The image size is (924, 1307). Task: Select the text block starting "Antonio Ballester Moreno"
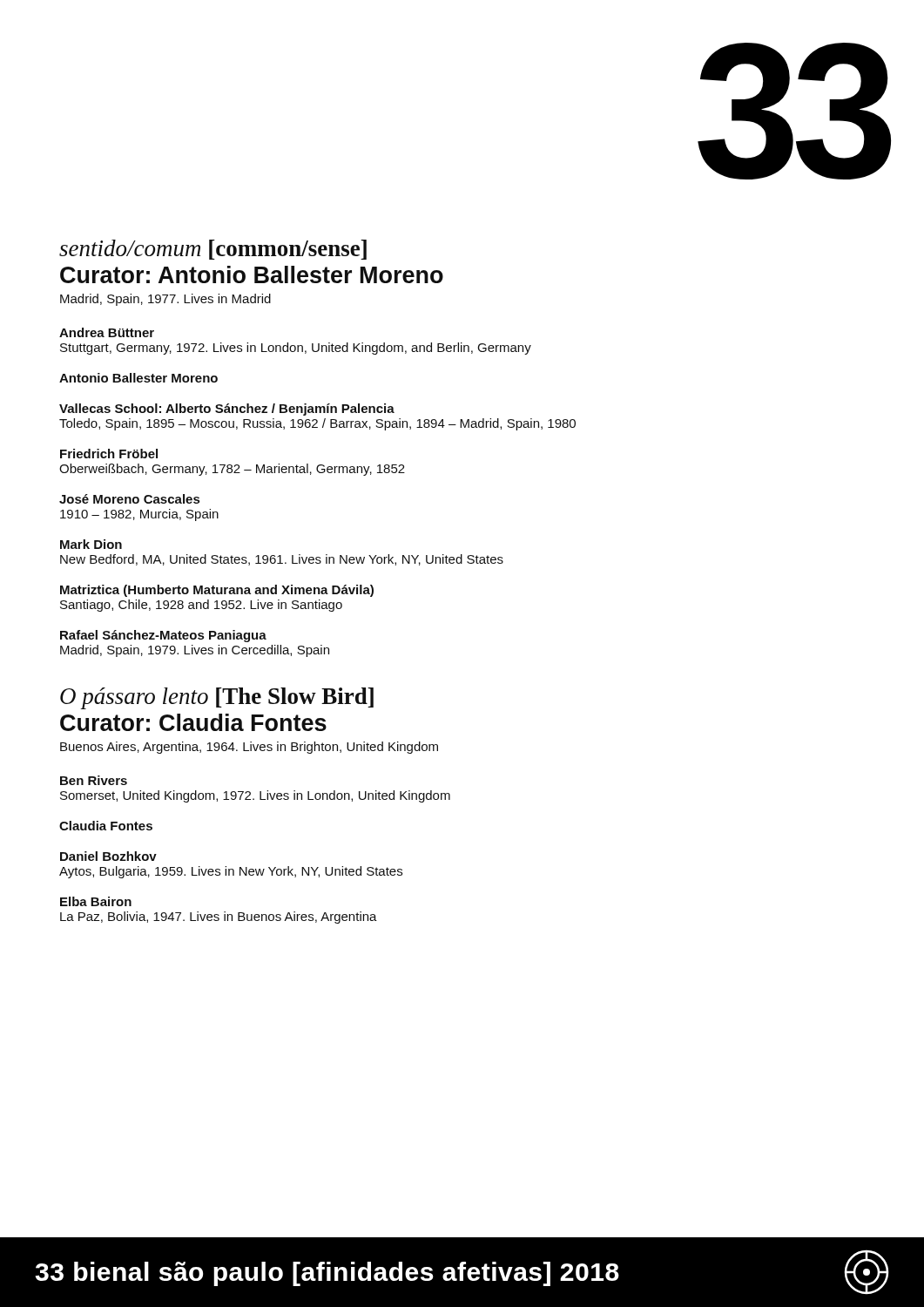coord(138,378)
